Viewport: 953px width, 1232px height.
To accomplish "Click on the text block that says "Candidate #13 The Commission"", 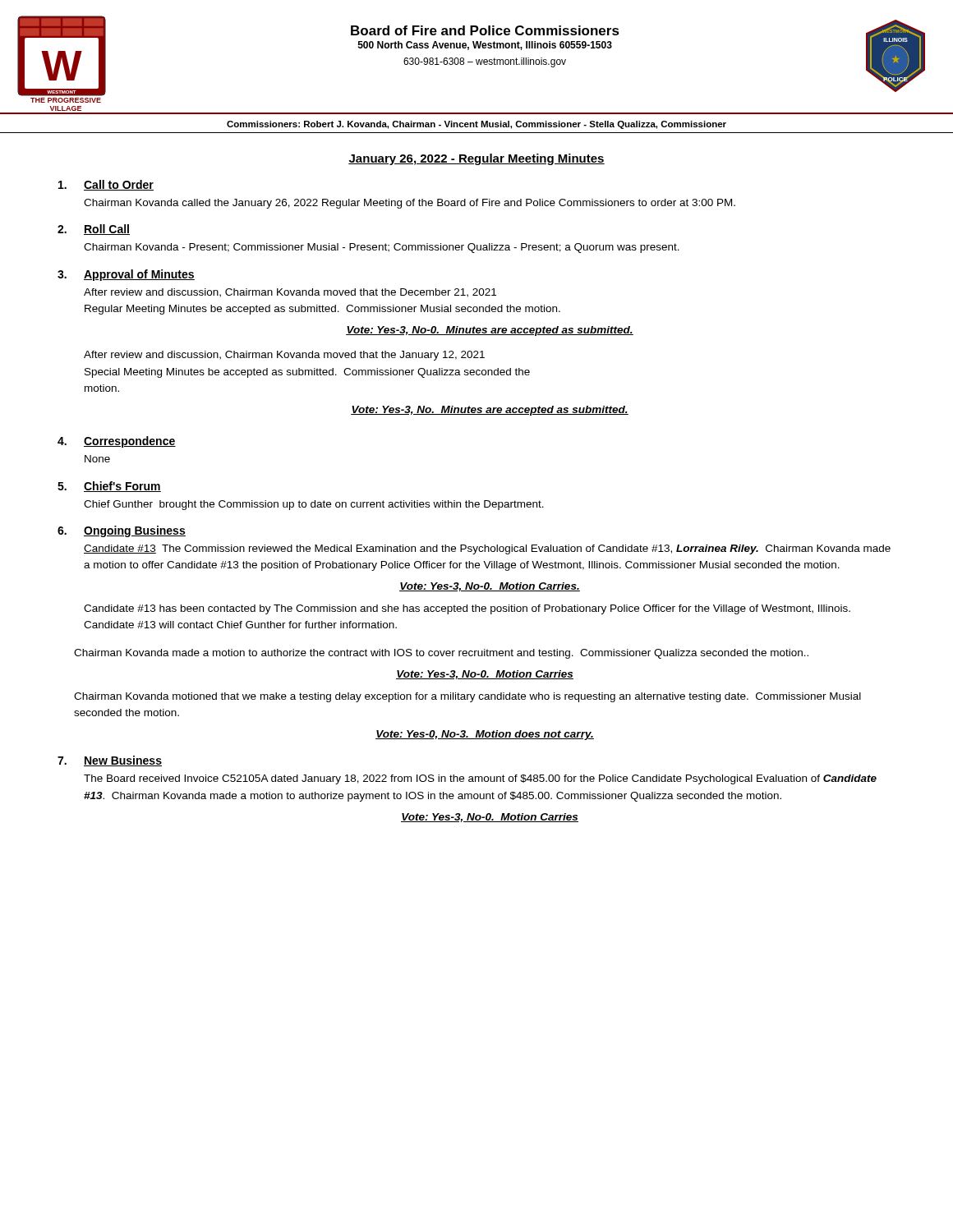I will pos(490,588).
